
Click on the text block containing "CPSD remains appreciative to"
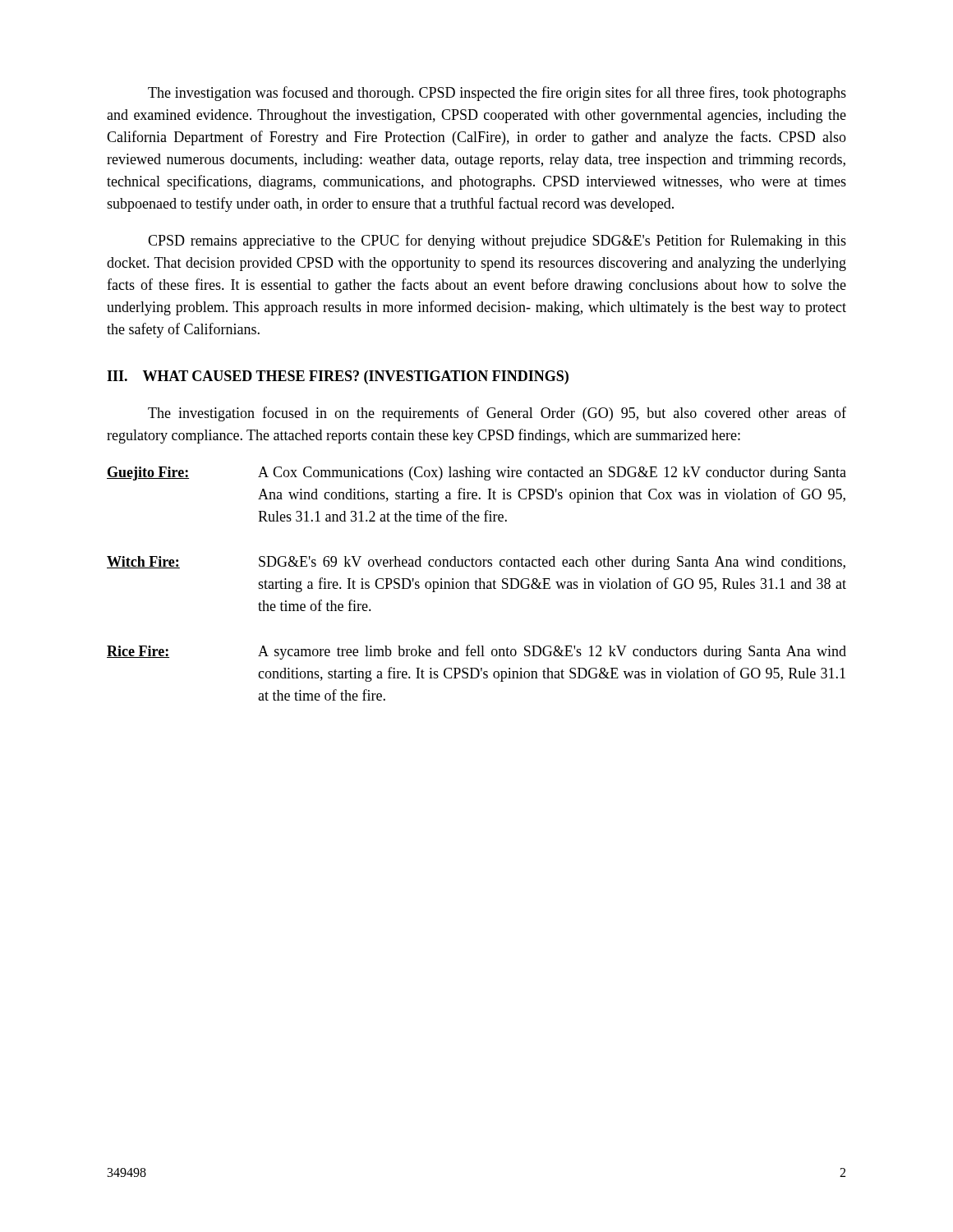pyautogui.click(x=476, y=285)
